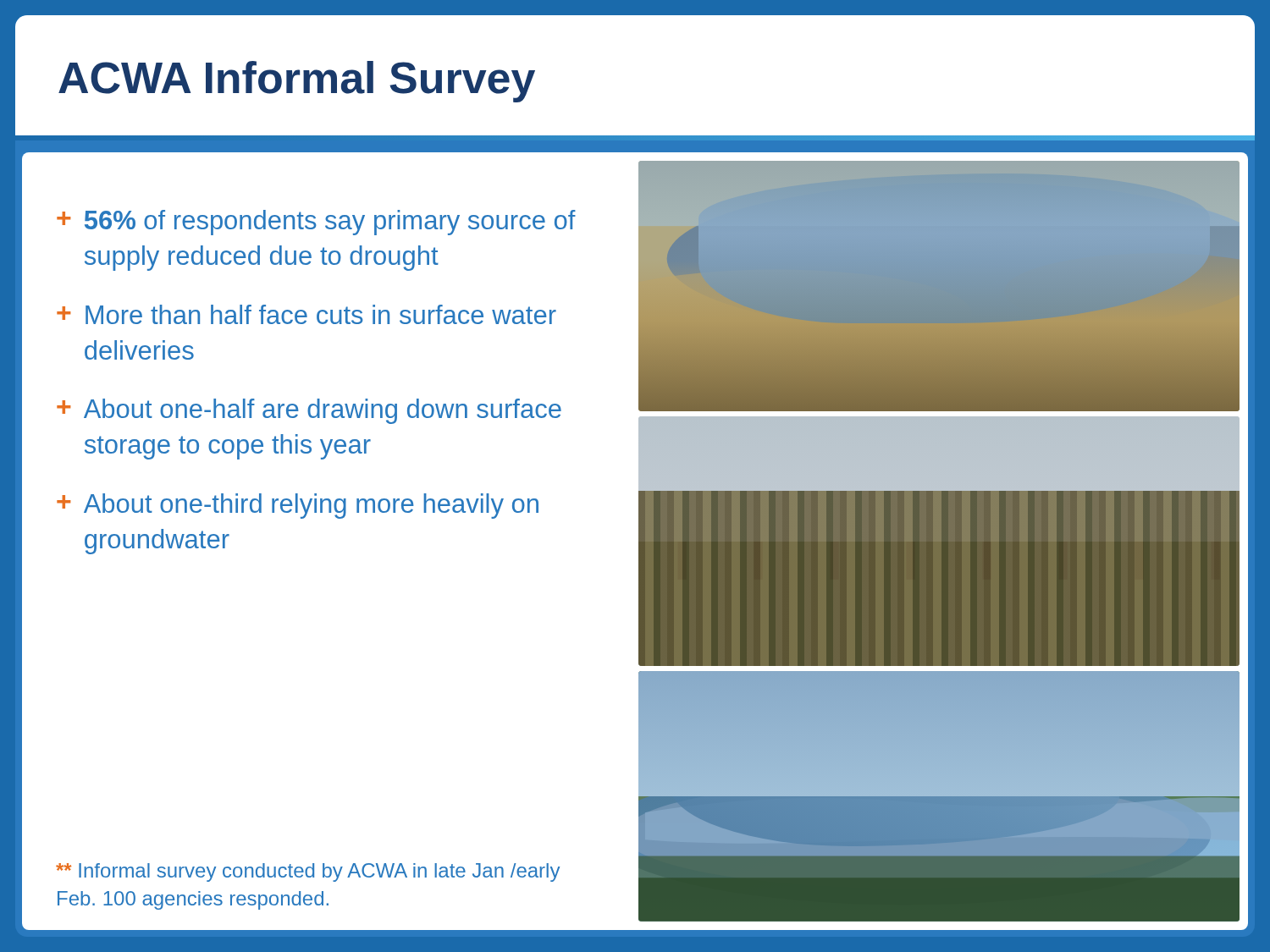Select the title that reads "ACWA Informal Survey"
The image size is (1270, 952).
(296, 78)
